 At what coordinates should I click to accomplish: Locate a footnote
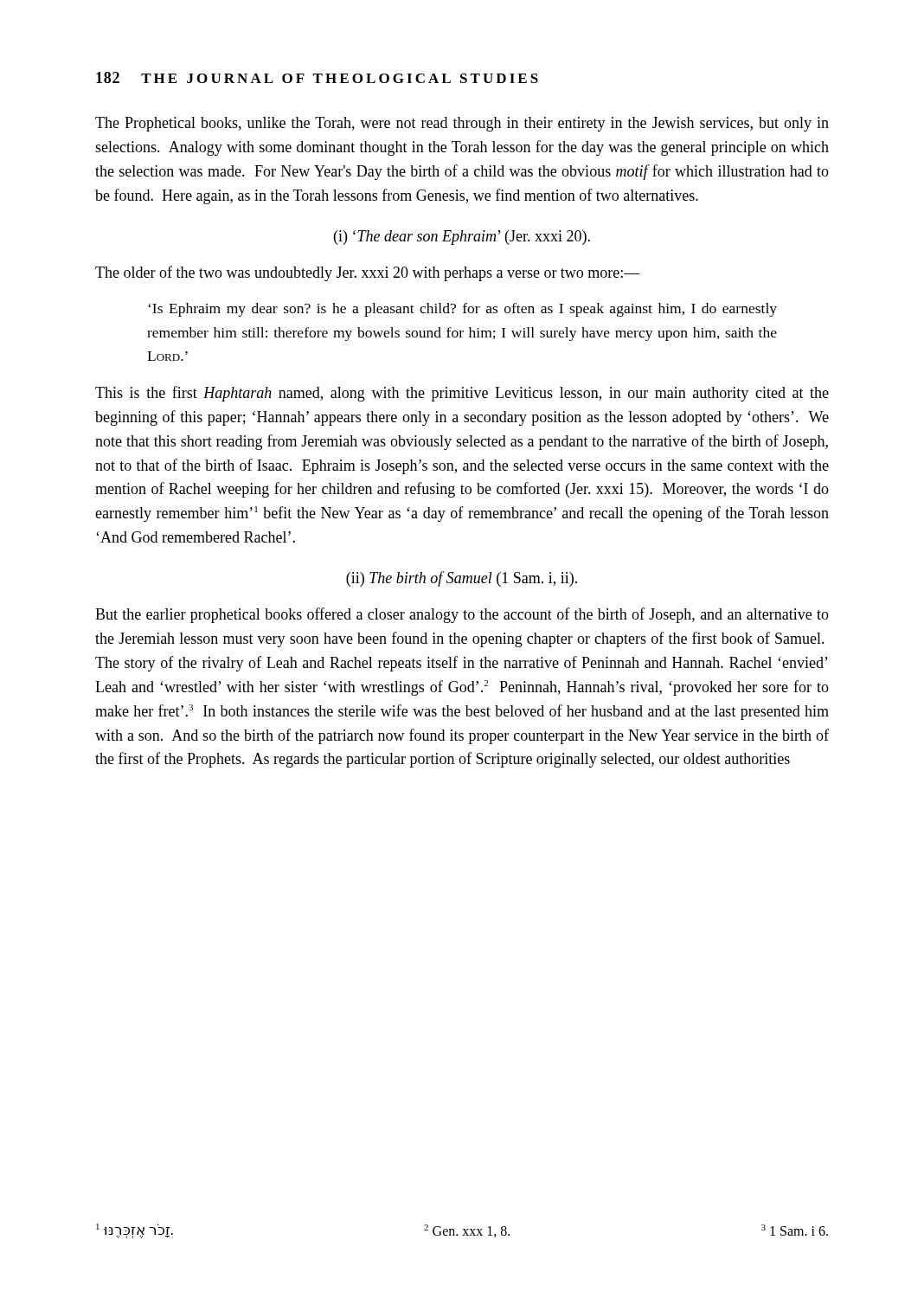pos(462,1230)
